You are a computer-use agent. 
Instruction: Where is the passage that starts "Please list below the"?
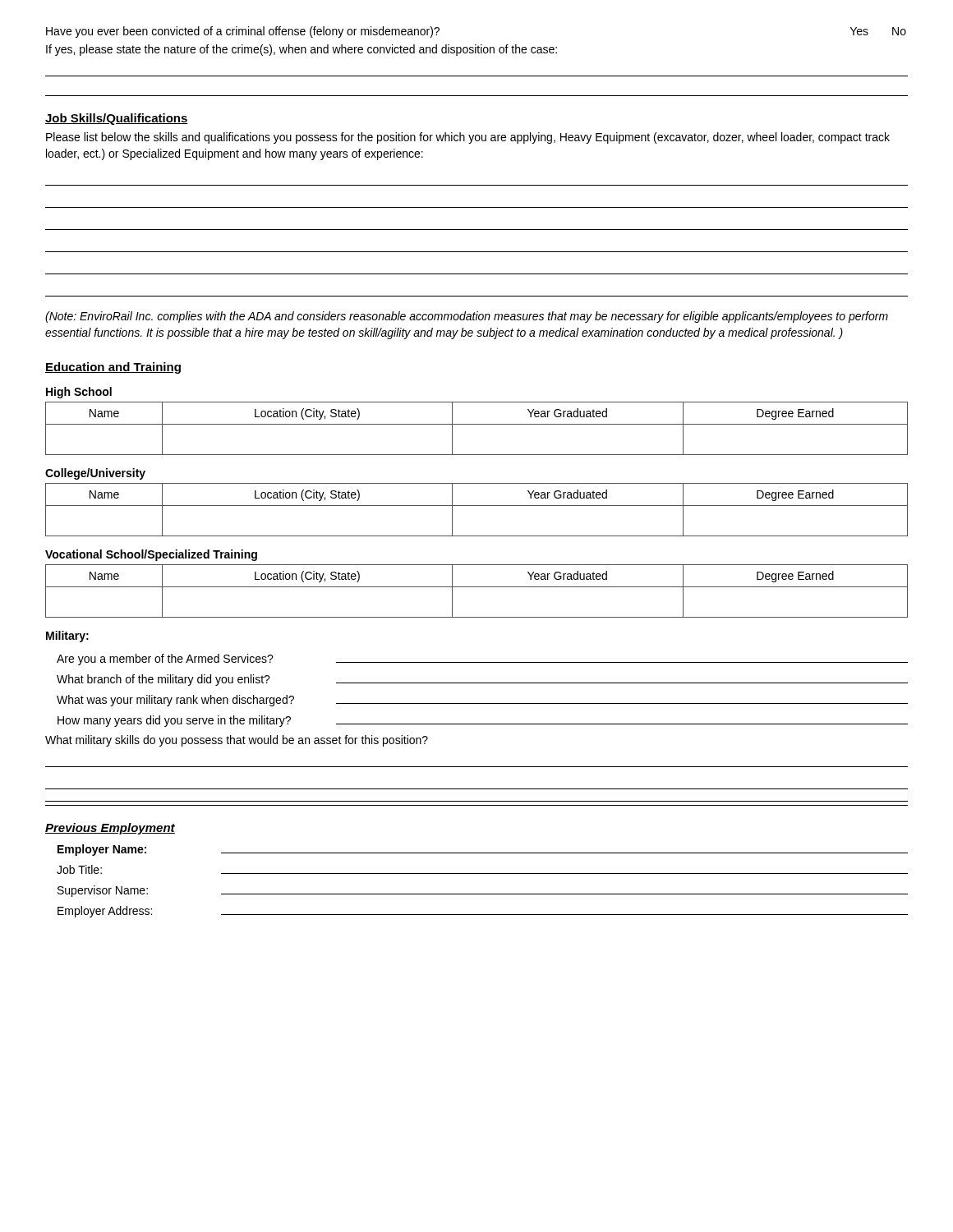point(467,145)
